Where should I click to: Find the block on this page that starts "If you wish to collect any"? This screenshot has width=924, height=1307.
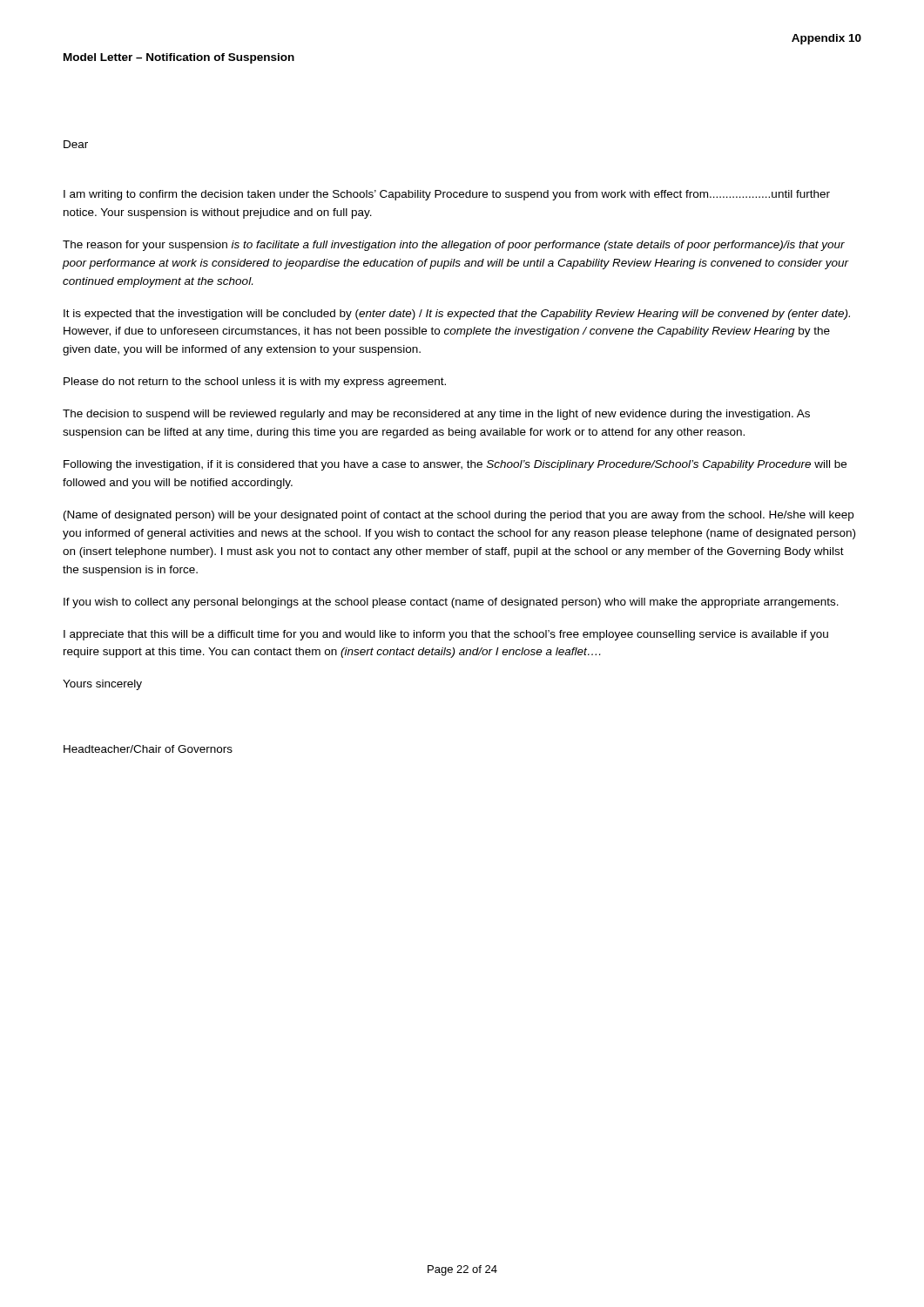[451, 601]
